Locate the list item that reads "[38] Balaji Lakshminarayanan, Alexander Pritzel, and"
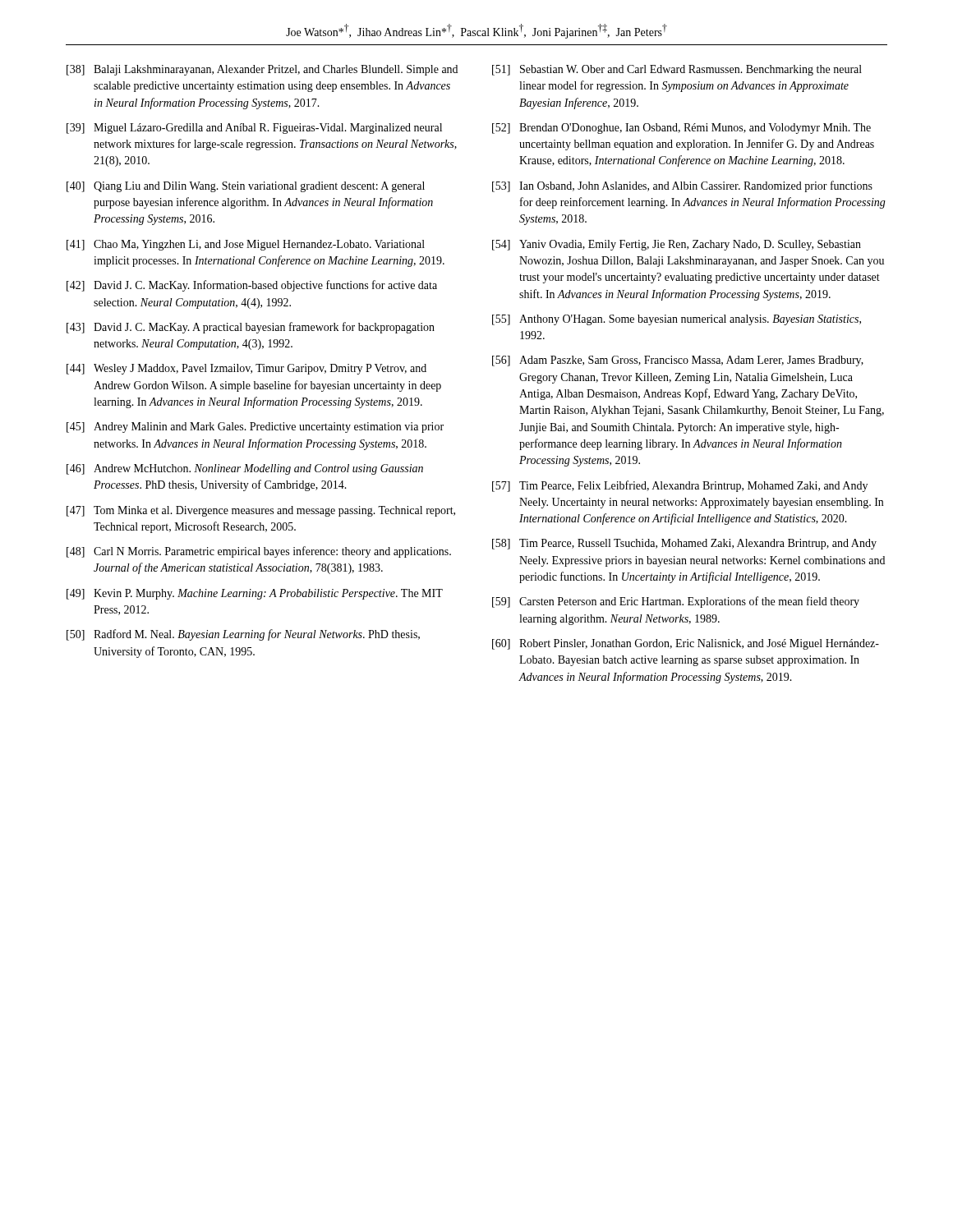This screenshot has height=1232, width=953. point(264,87)
